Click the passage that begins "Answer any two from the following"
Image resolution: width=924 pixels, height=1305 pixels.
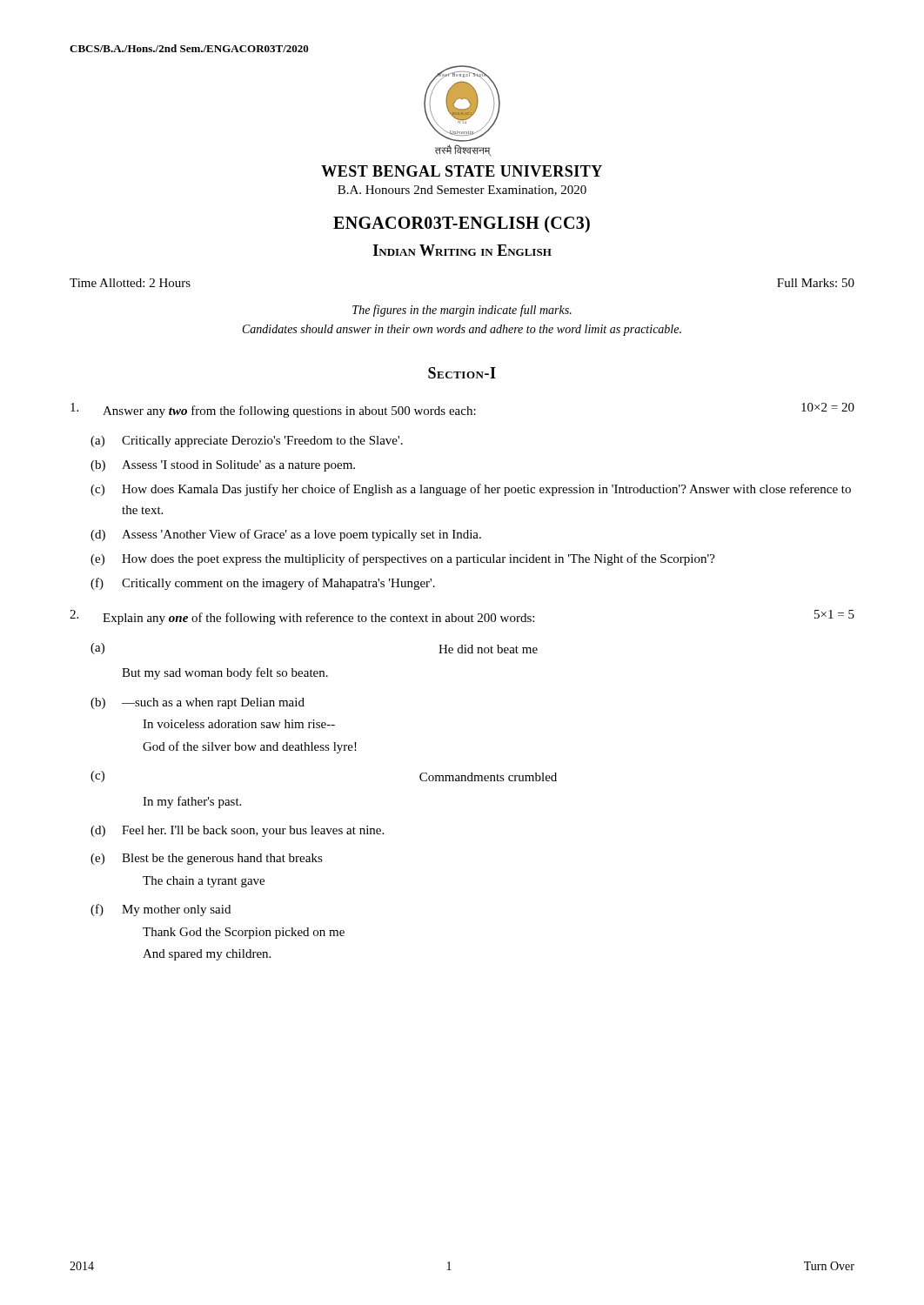tap(290, 410)
